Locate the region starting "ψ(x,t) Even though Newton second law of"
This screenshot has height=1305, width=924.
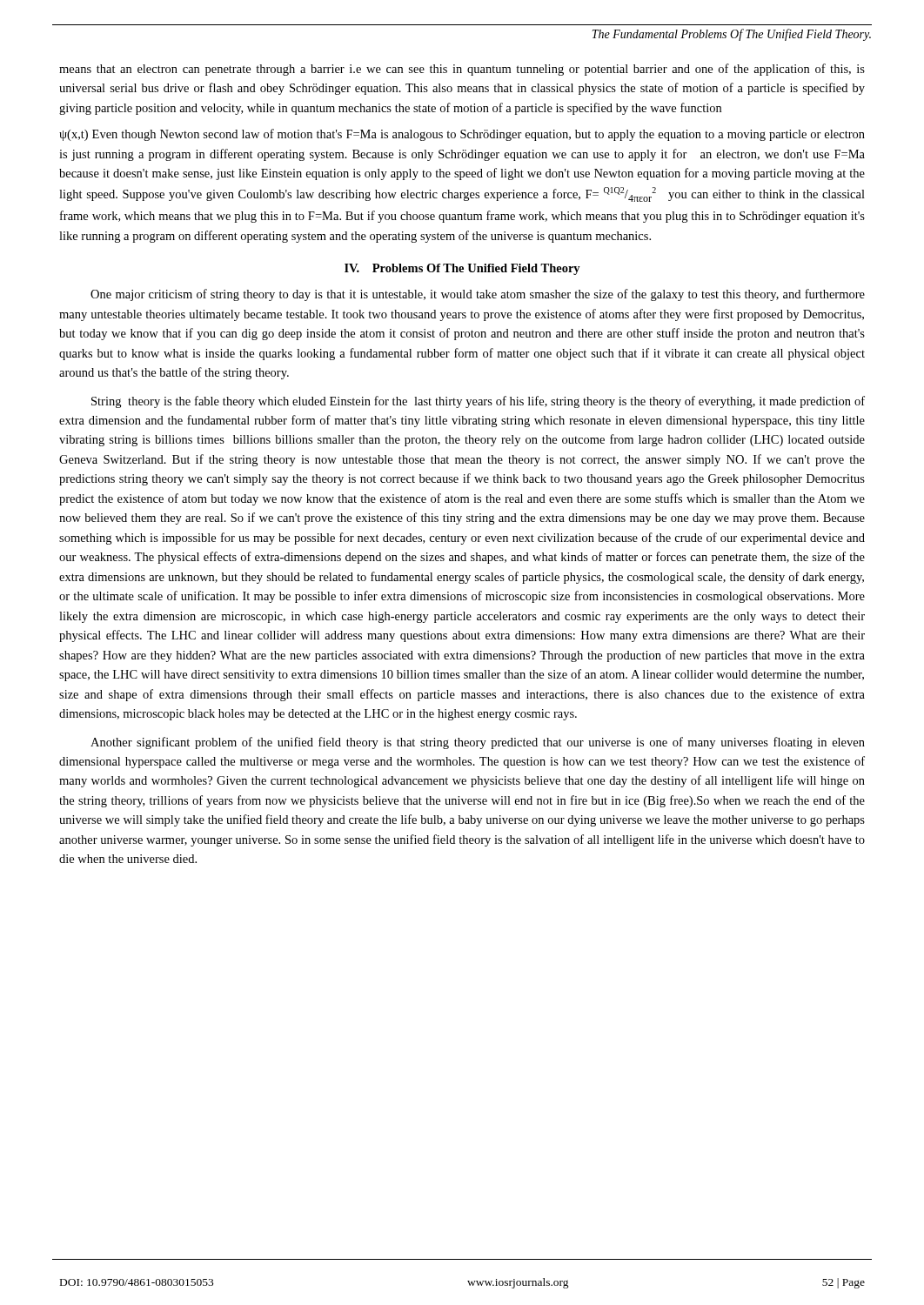462,185
